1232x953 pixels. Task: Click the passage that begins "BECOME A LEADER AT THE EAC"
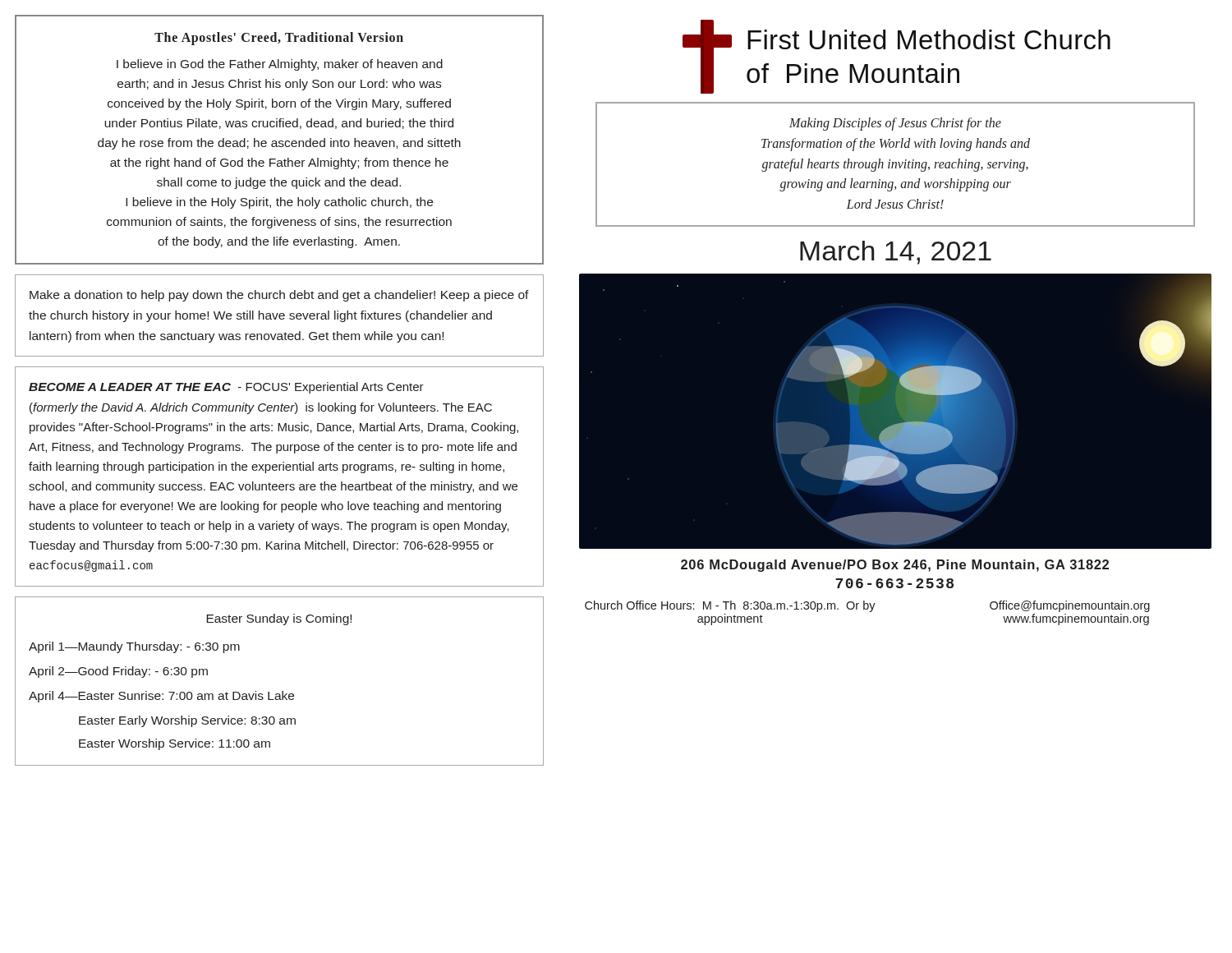(274, 476)
